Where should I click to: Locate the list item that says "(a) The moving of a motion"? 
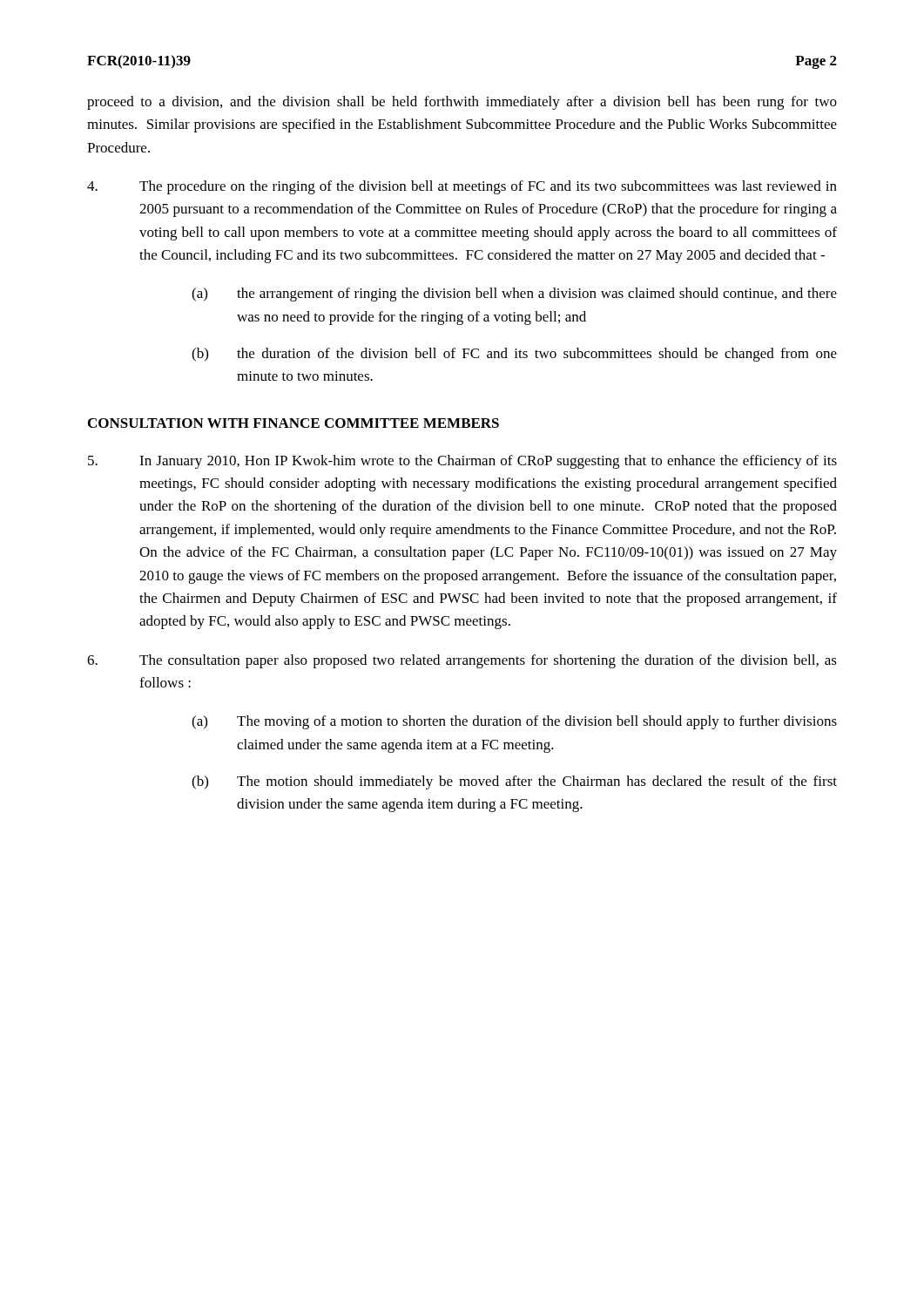(514, 733)
